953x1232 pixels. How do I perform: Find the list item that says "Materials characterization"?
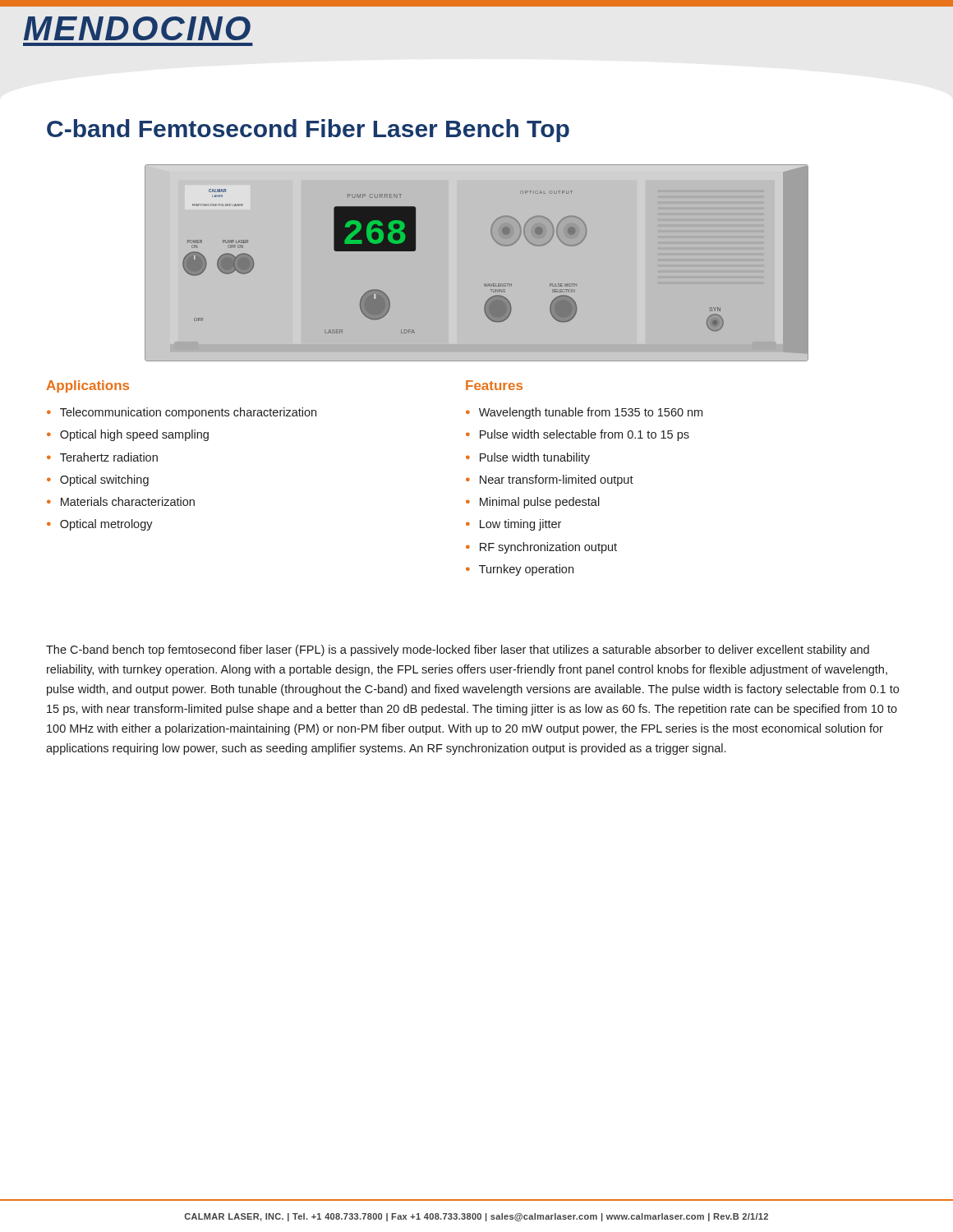coord(128,502)
